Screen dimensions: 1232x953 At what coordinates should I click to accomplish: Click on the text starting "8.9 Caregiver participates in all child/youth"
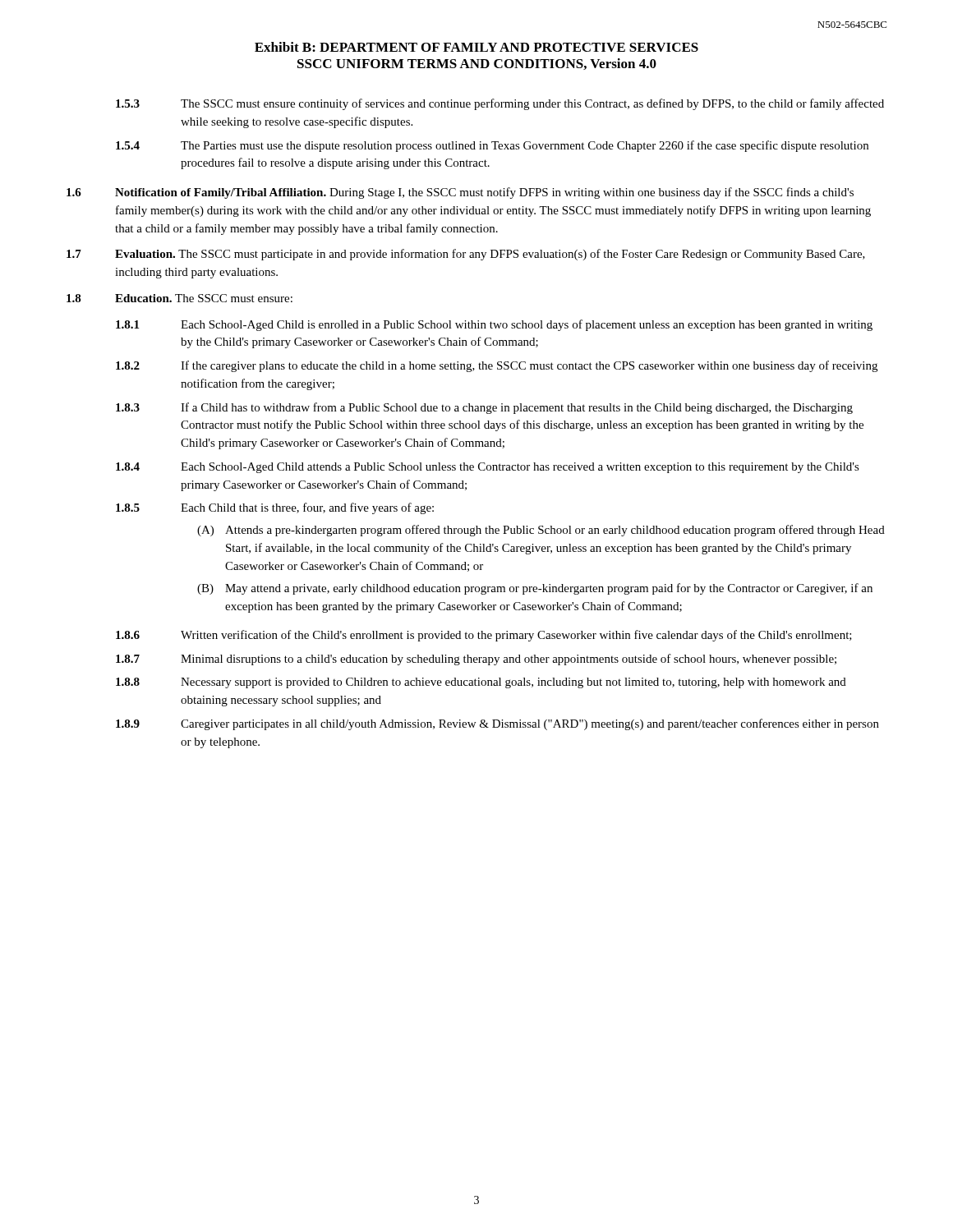[x=501, y=733]
